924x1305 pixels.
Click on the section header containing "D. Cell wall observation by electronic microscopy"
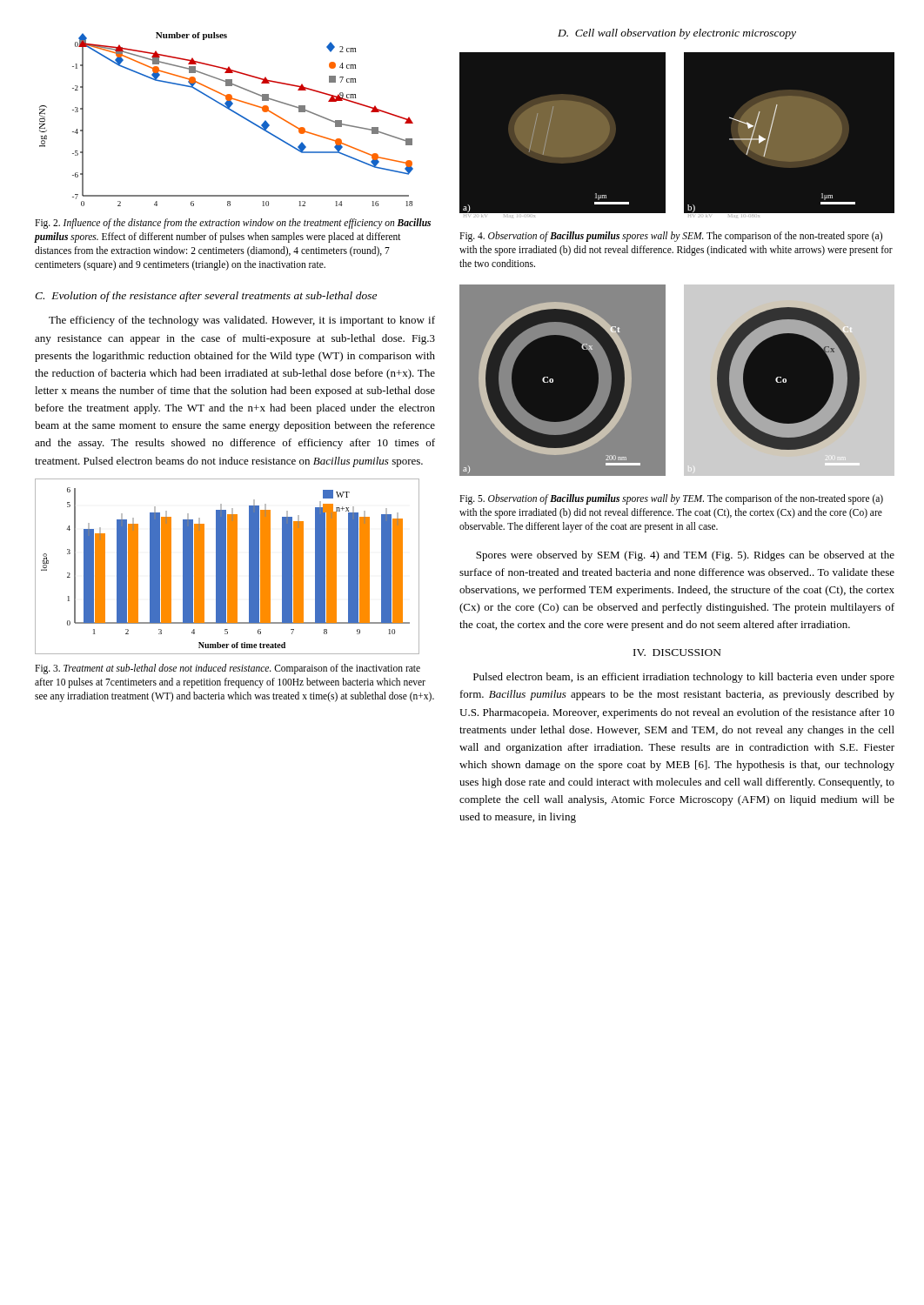677,33
